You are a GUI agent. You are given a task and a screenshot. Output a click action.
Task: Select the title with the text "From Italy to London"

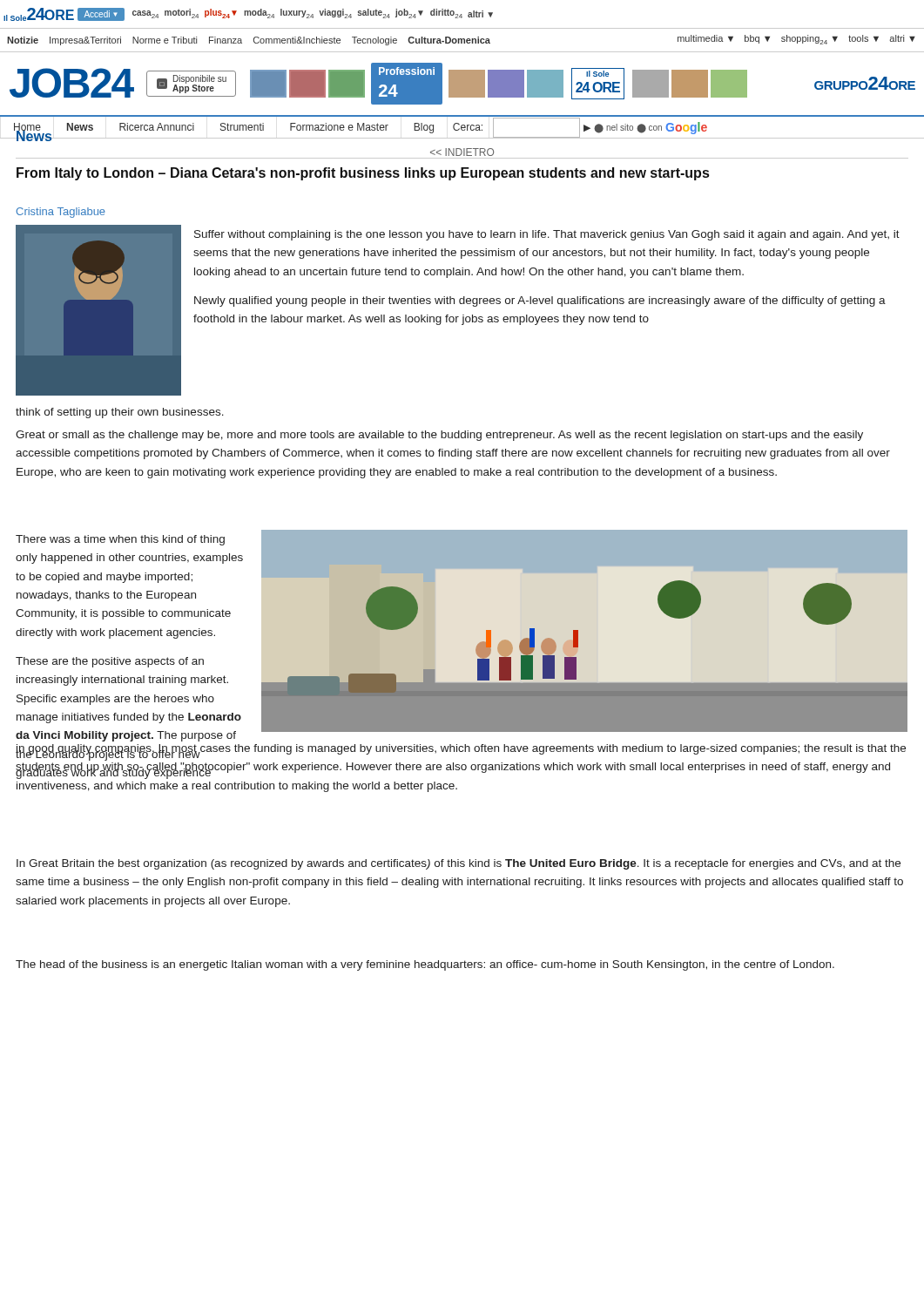363,173
